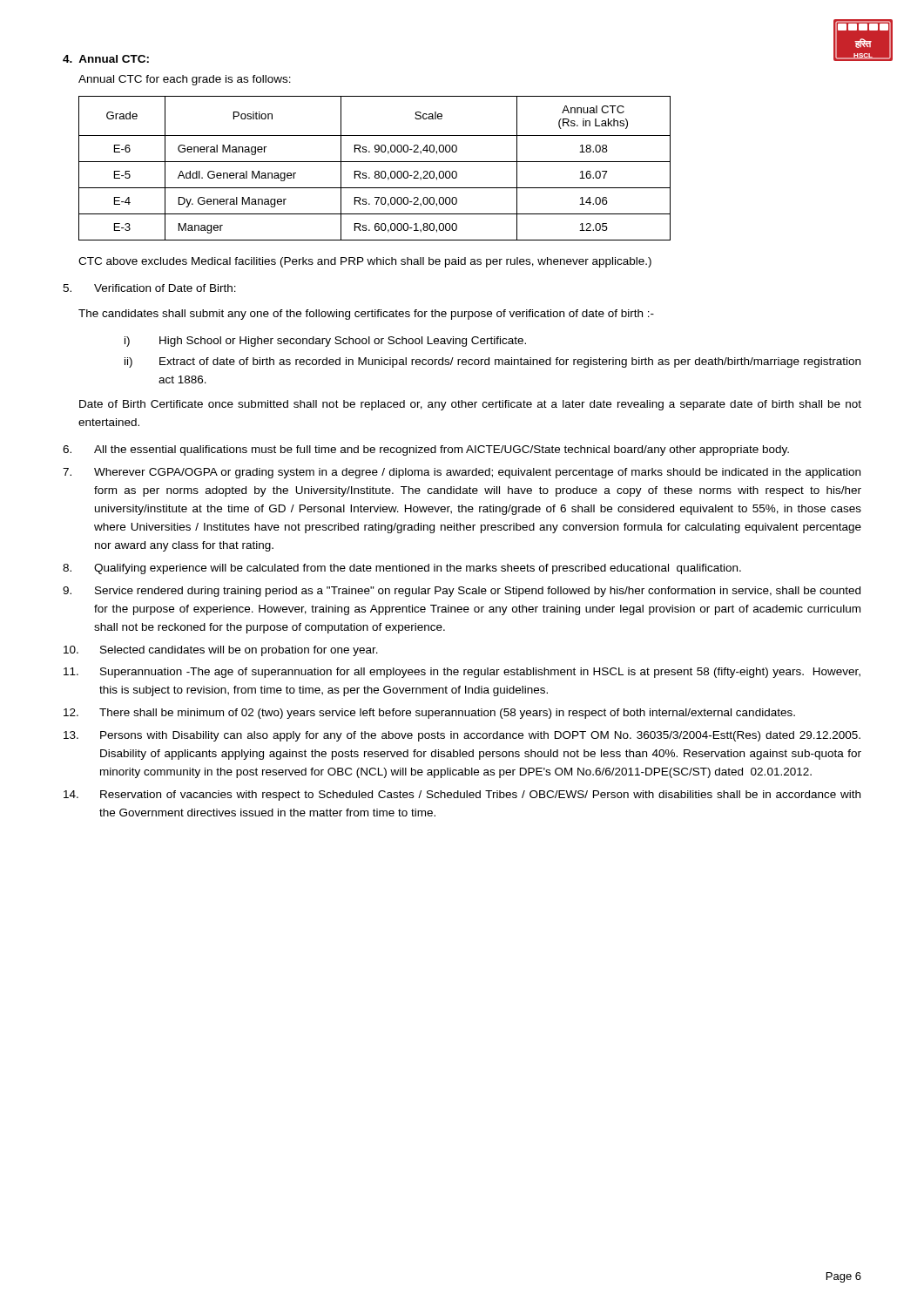Click on the text block starting "ii) Extract of date of birth as"

point(492,371)
